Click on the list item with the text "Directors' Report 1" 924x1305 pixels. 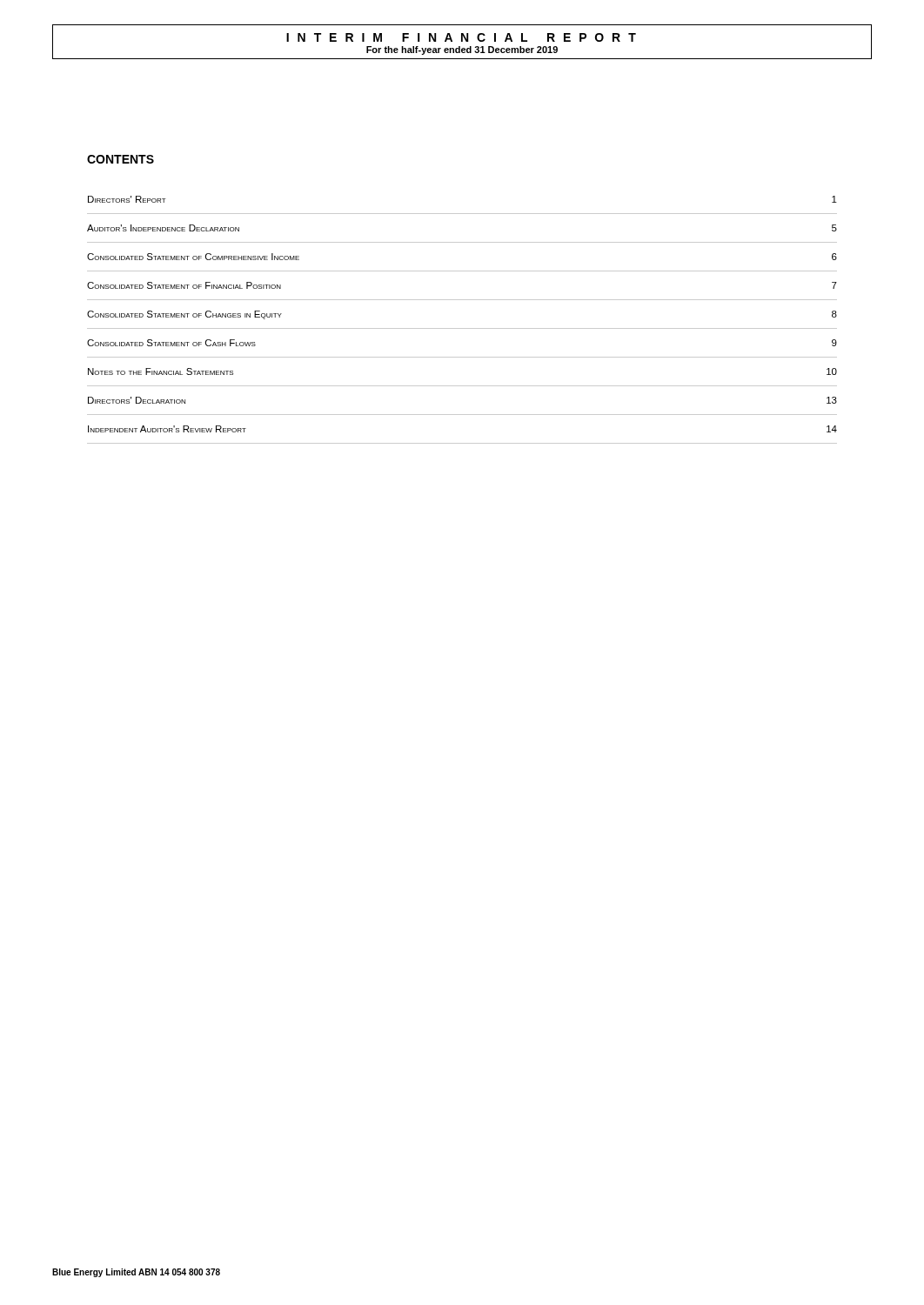tap(127, 199)
